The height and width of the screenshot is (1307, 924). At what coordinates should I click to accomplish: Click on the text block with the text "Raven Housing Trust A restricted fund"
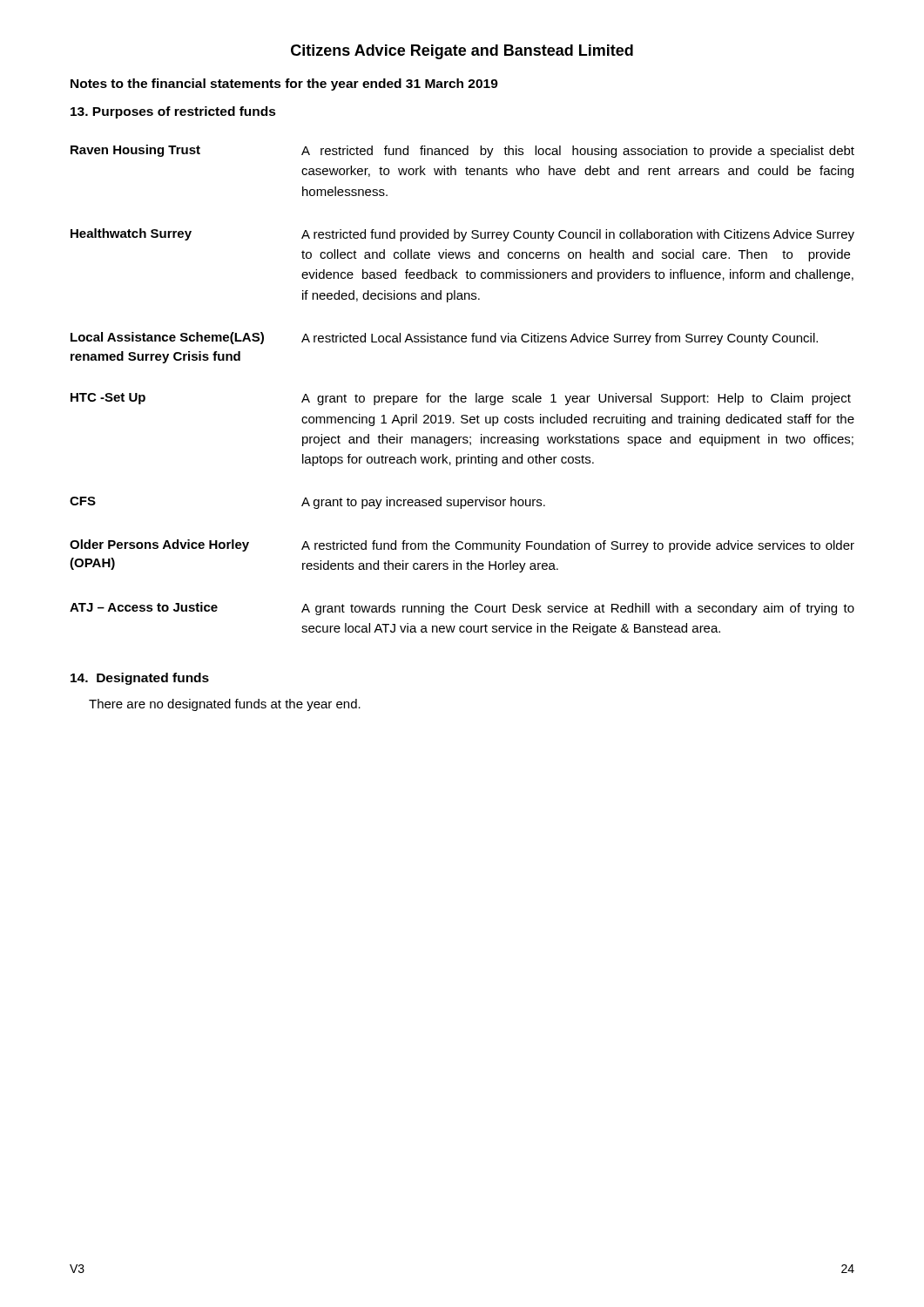462,171
